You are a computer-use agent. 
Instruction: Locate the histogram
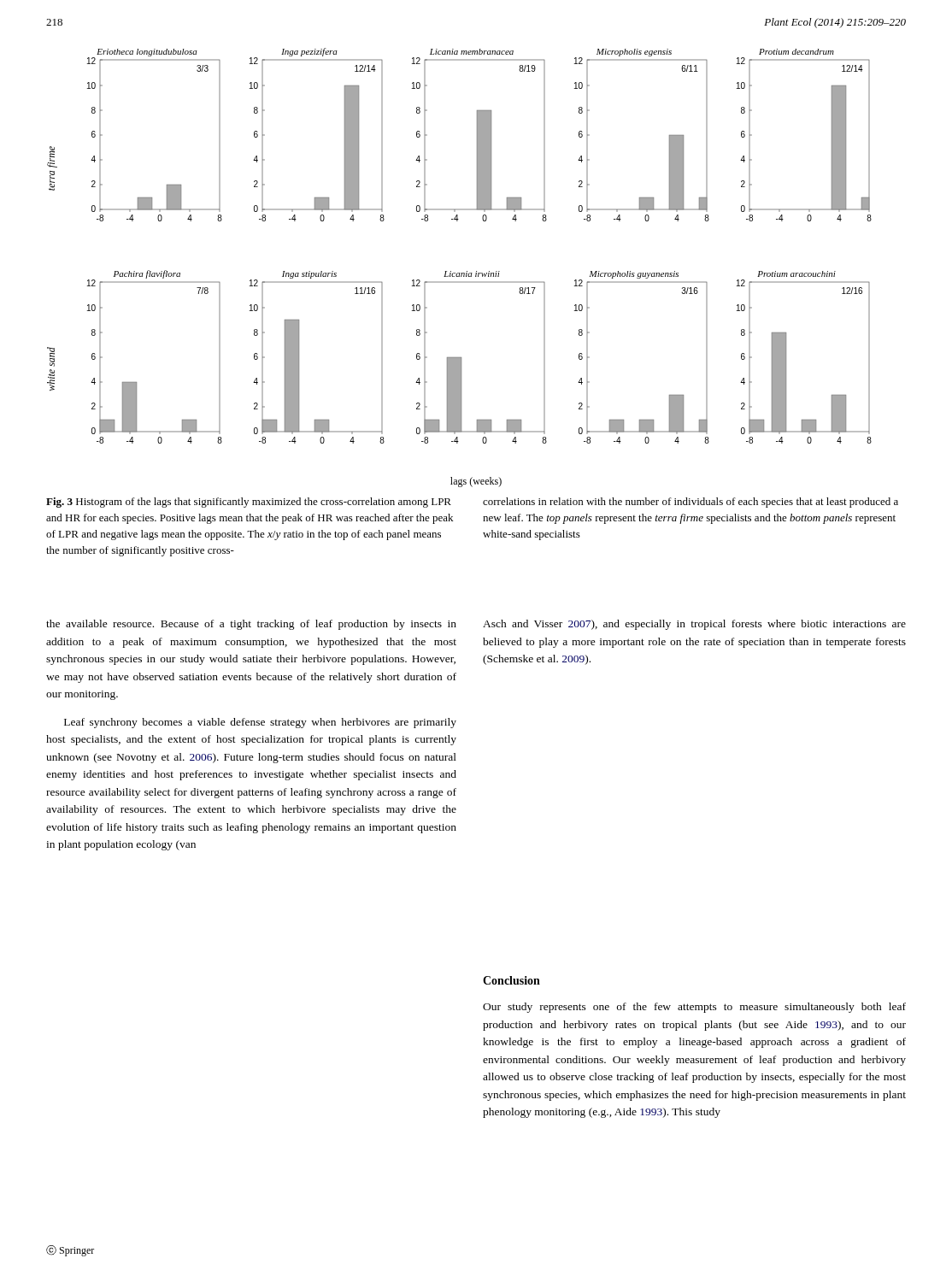pos(476,262)
